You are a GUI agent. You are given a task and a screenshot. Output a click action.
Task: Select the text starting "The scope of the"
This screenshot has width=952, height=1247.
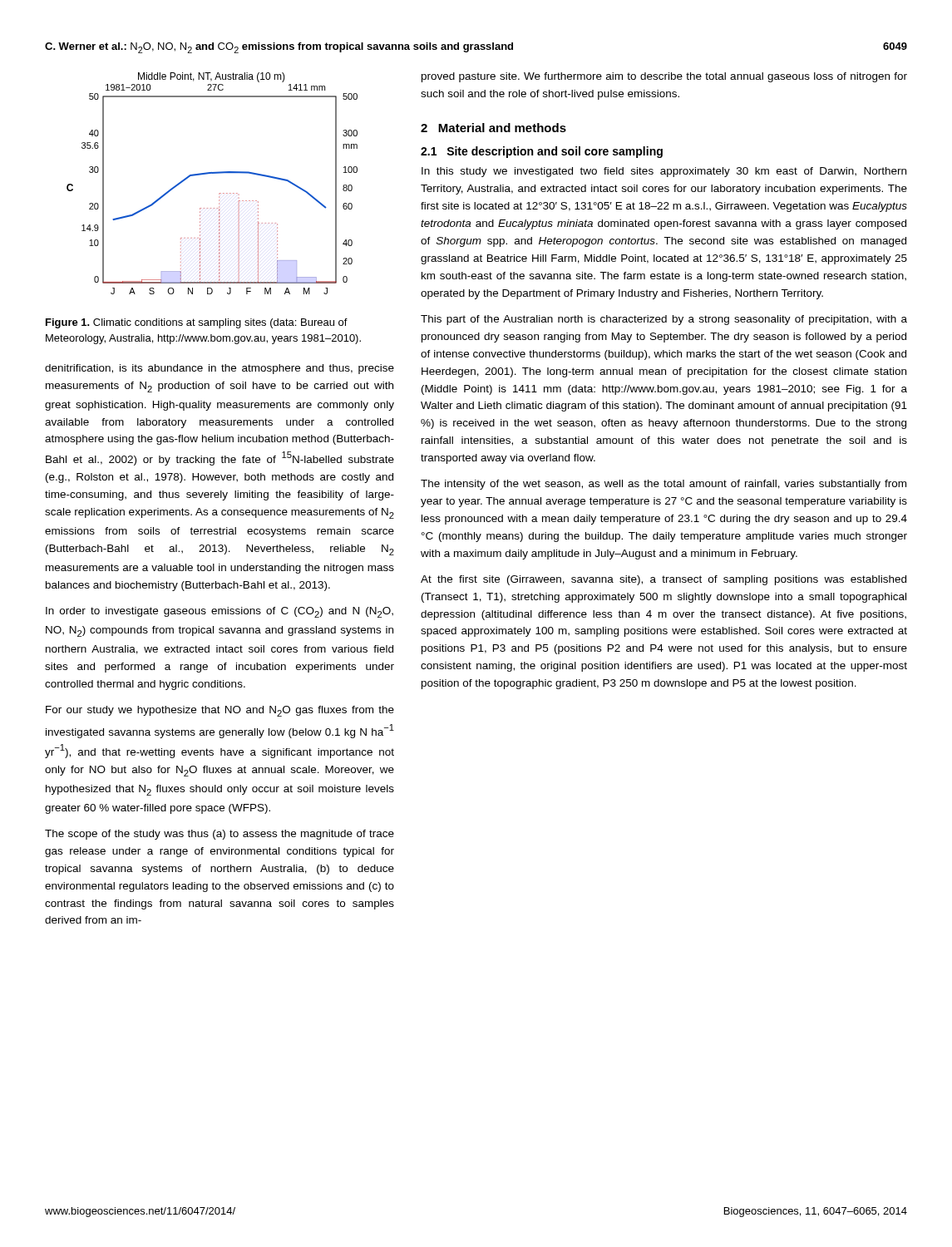[x=220, y=877]
